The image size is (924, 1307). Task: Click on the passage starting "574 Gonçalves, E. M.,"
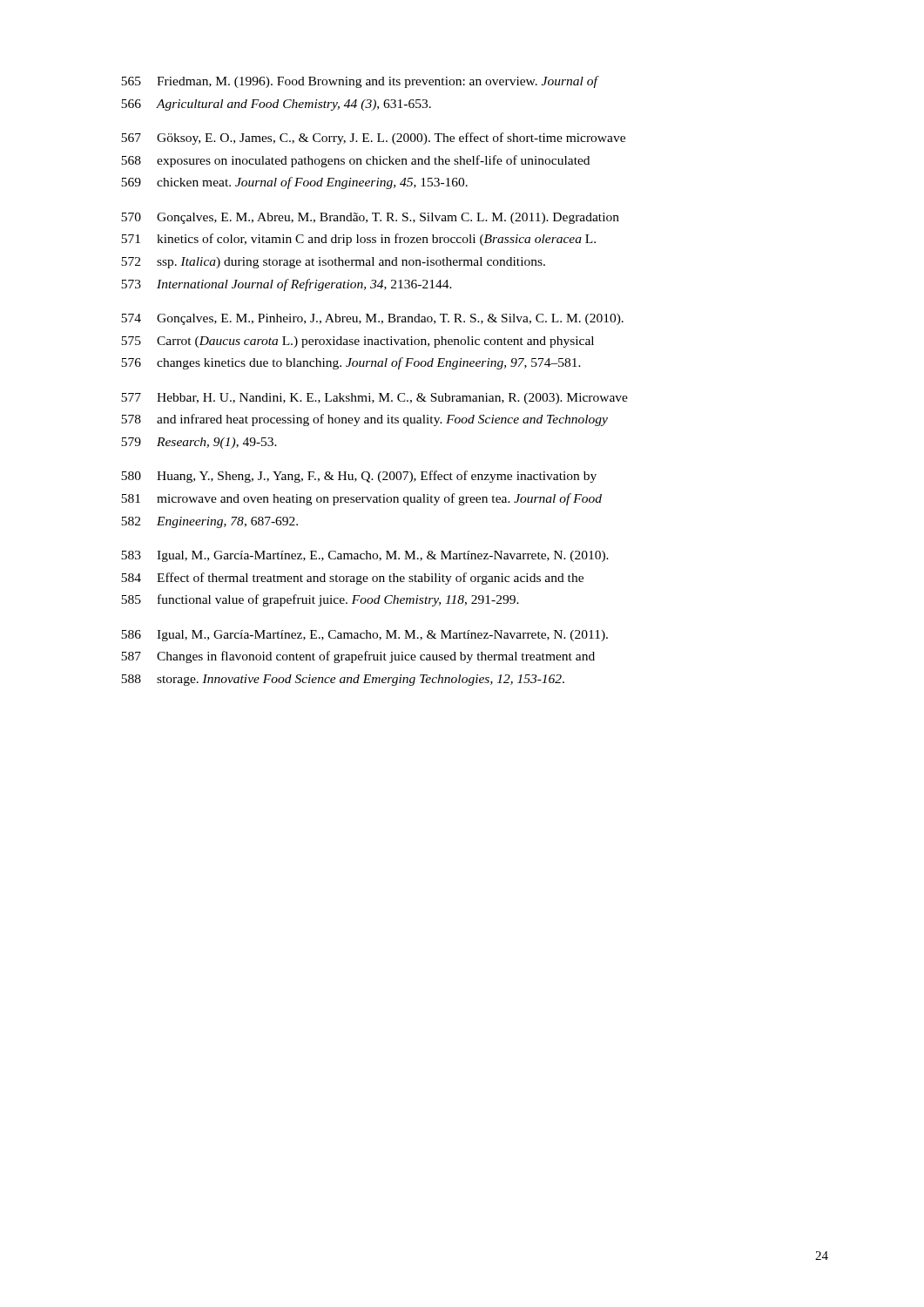click(x=462, y=318)
